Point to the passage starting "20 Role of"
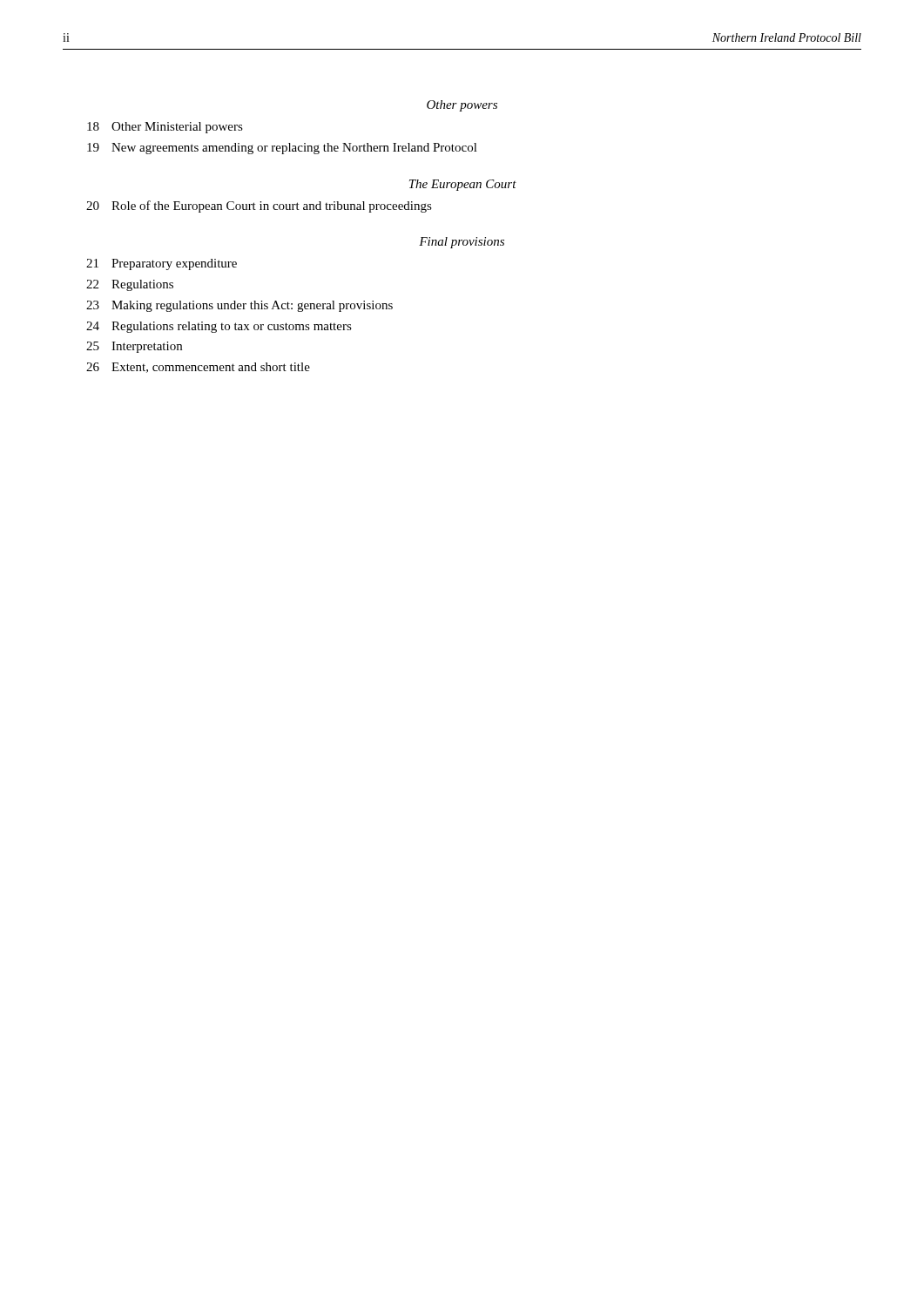The width and height of the screenshot is (924, 1307). (259, 207)
